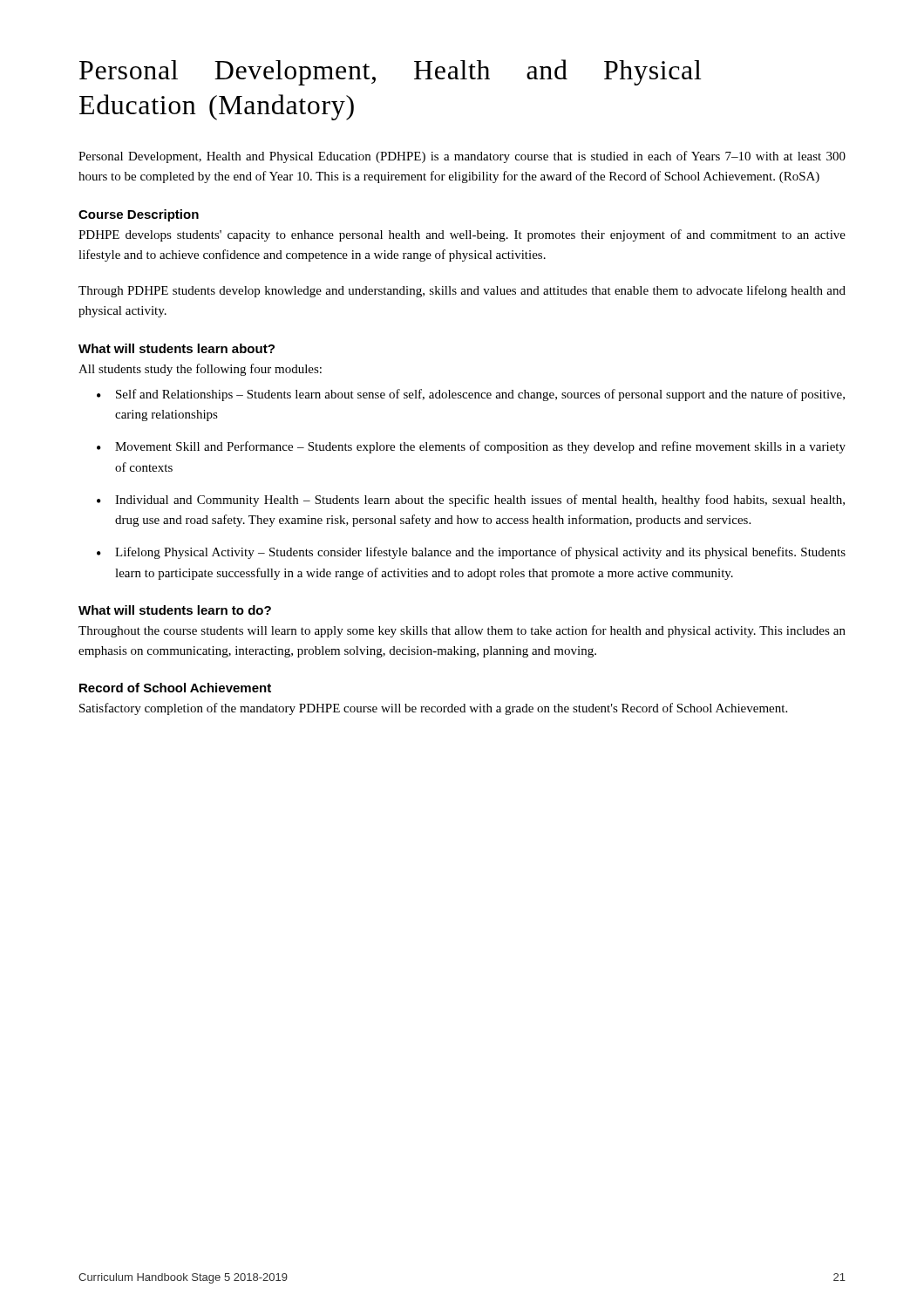Viewport: 924px width, 1308px height.
Task: Find the title with the text "Personal Development, Health and Physical"
Action: coord(122,72)
